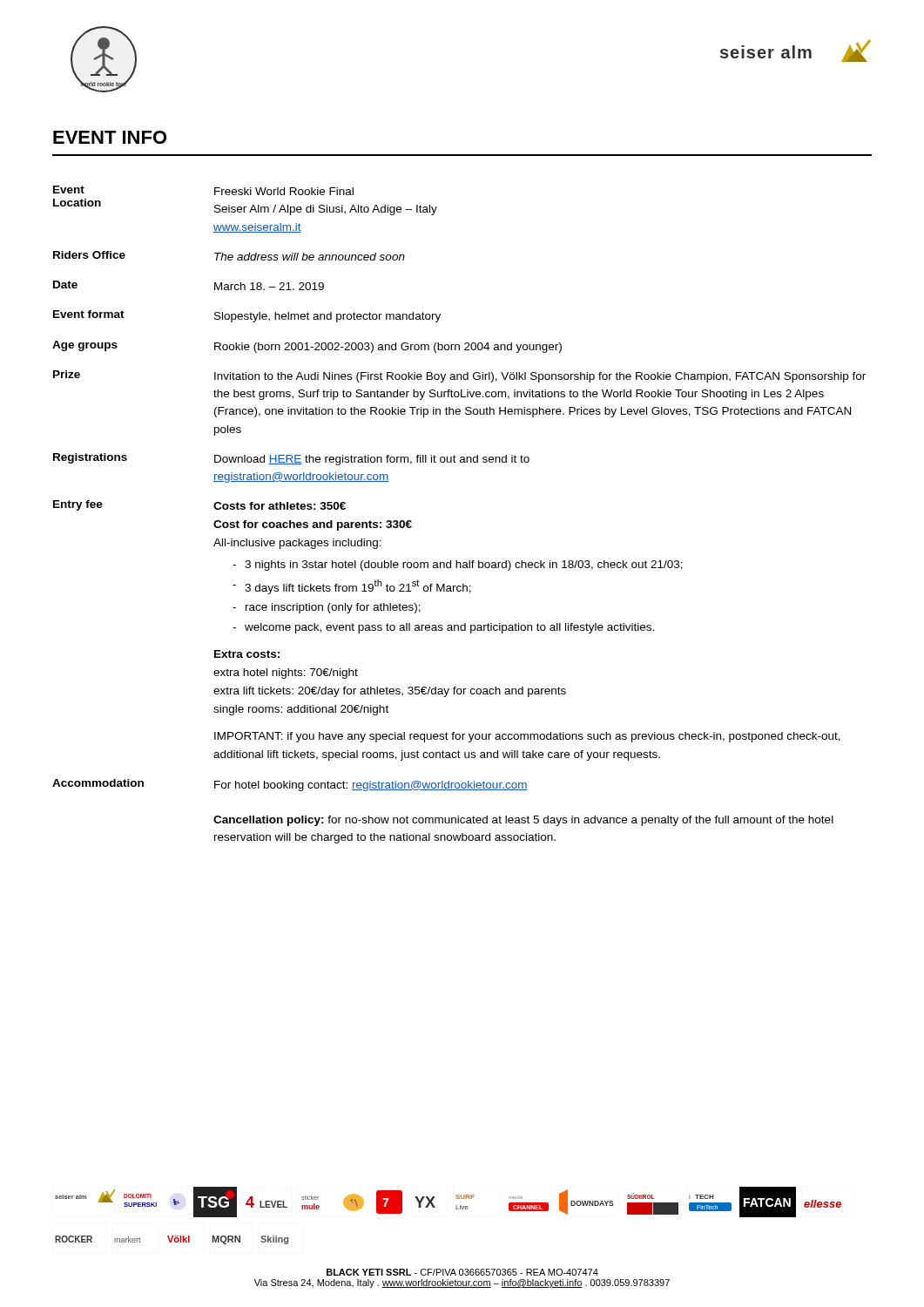924x1307 pixels.
Task: Navigate to the passage starting "Date March 18."
Action: (x=69, y=285)
